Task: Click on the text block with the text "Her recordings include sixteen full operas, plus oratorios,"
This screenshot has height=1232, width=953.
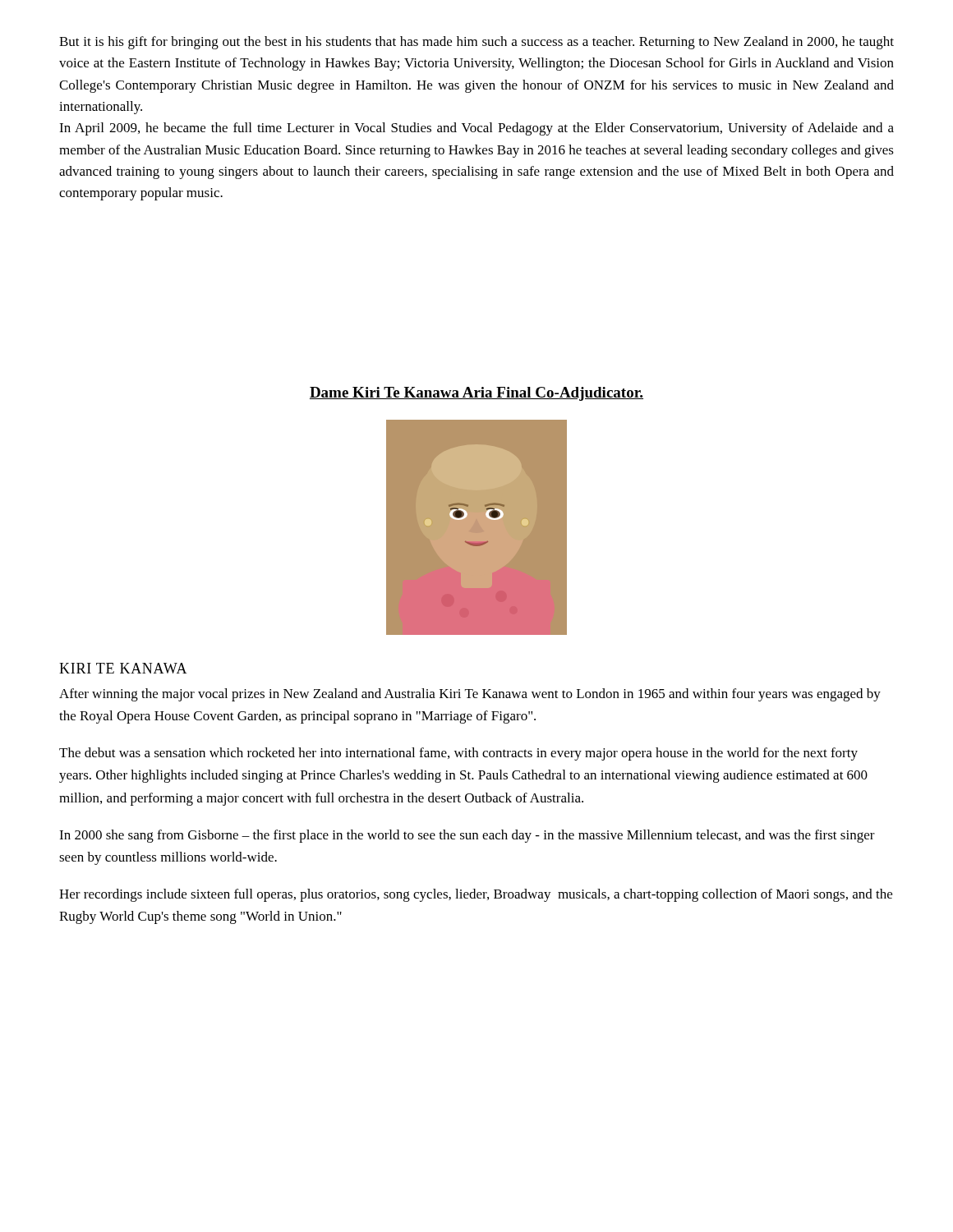Action: [476, 905]
